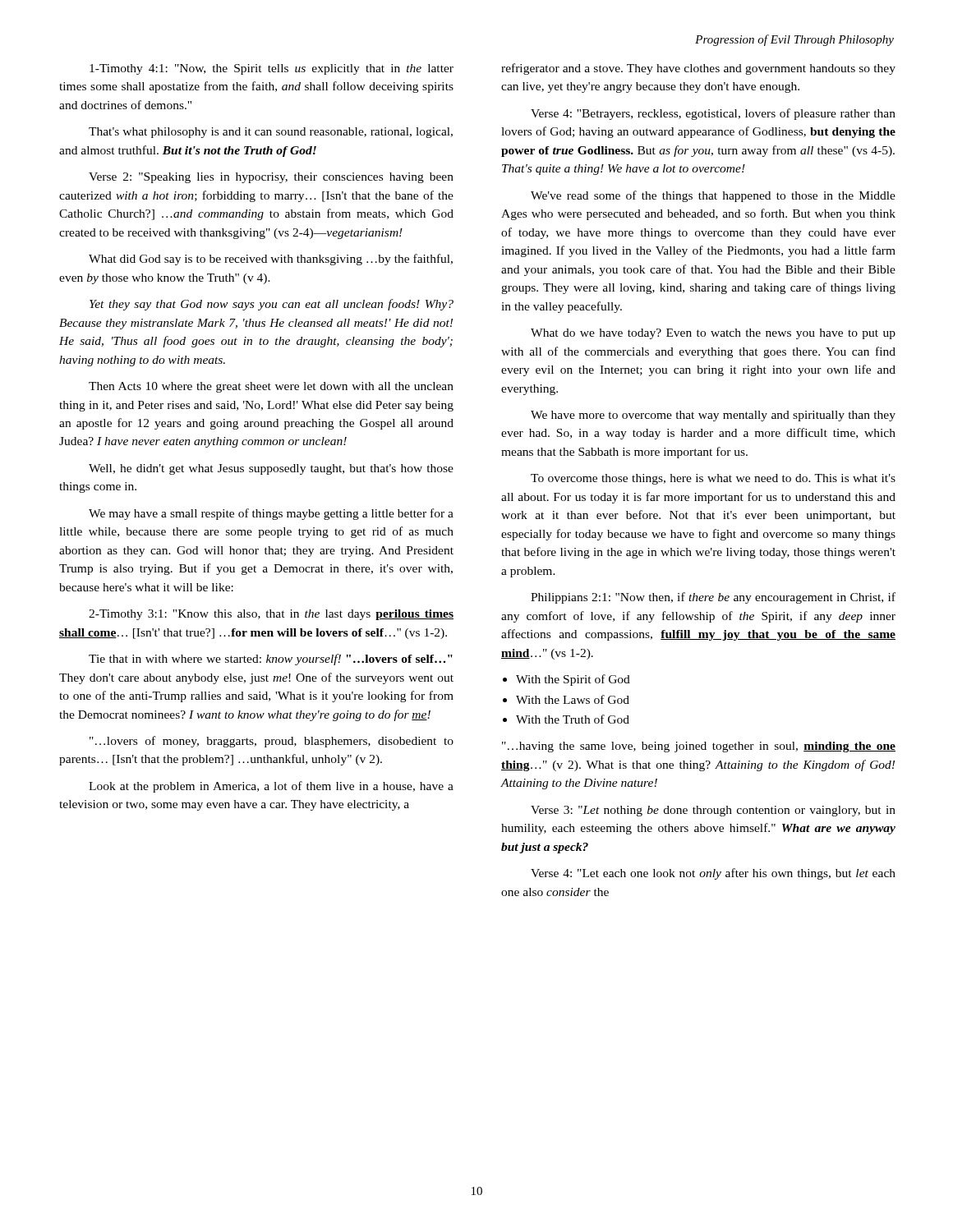Find the text block that reads "Tie that in with where we"

coord(256,686)
